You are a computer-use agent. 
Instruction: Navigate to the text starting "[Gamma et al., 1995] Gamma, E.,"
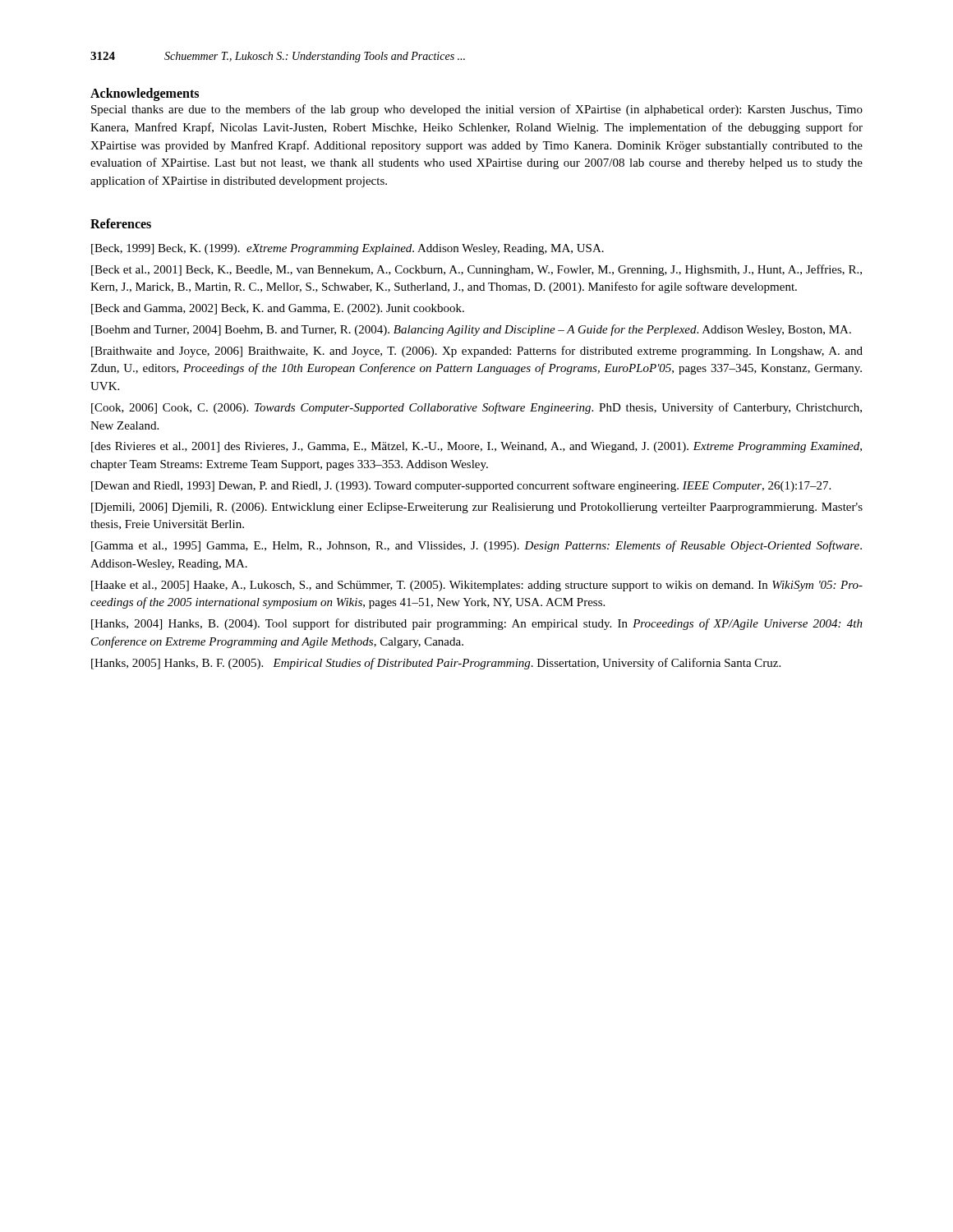coord(476,554)
